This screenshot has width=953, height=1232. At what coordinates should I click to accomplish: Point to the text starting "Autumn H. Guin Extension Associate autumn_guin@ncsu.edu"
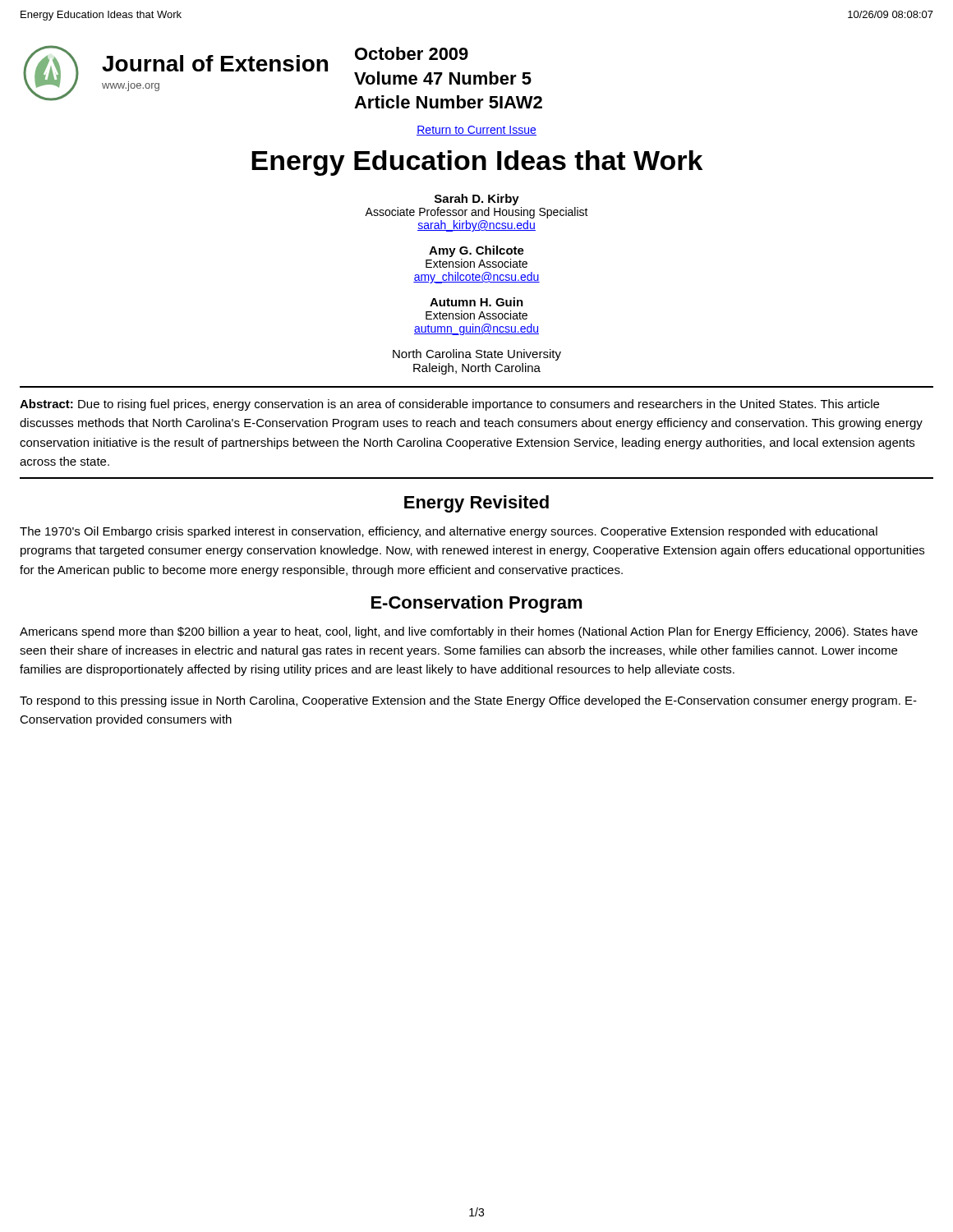[476, 315]
